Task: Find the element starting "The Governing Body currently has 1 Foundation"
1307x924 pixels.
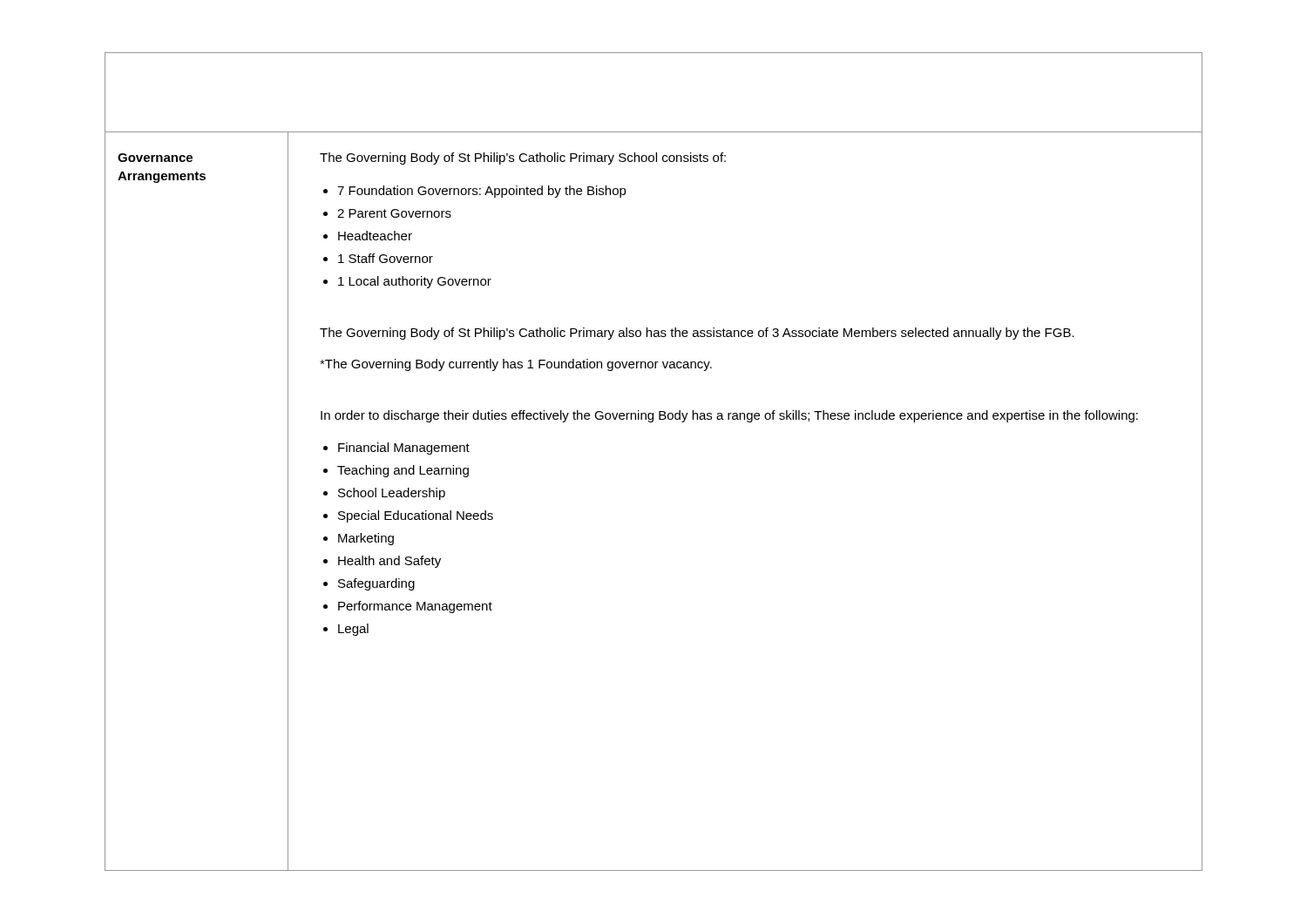Action: tap(516, 364)
